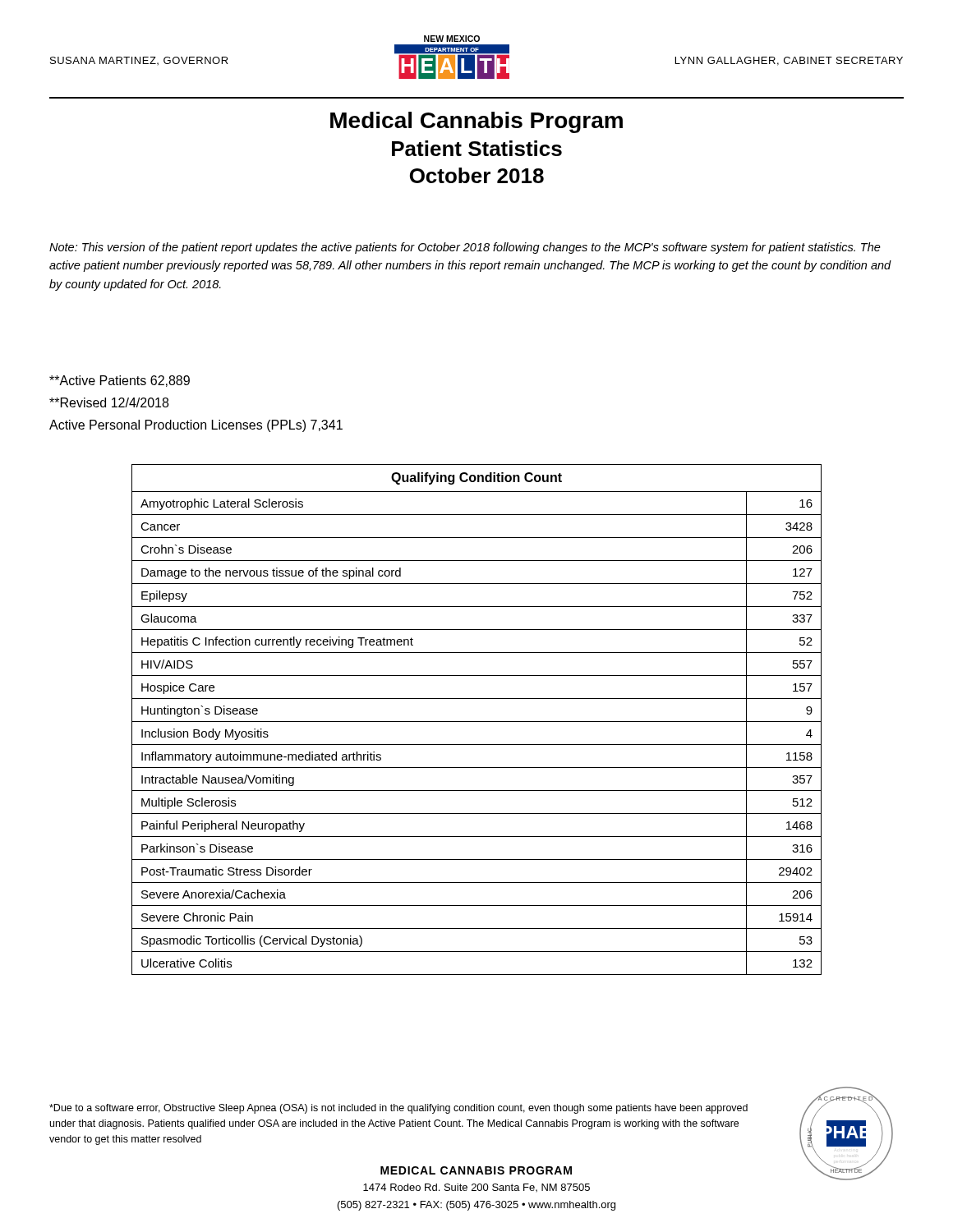953x1232 pixels.
Task: Select the table that reads "Severe Chronic Pain"
Action: click(476, 719)
